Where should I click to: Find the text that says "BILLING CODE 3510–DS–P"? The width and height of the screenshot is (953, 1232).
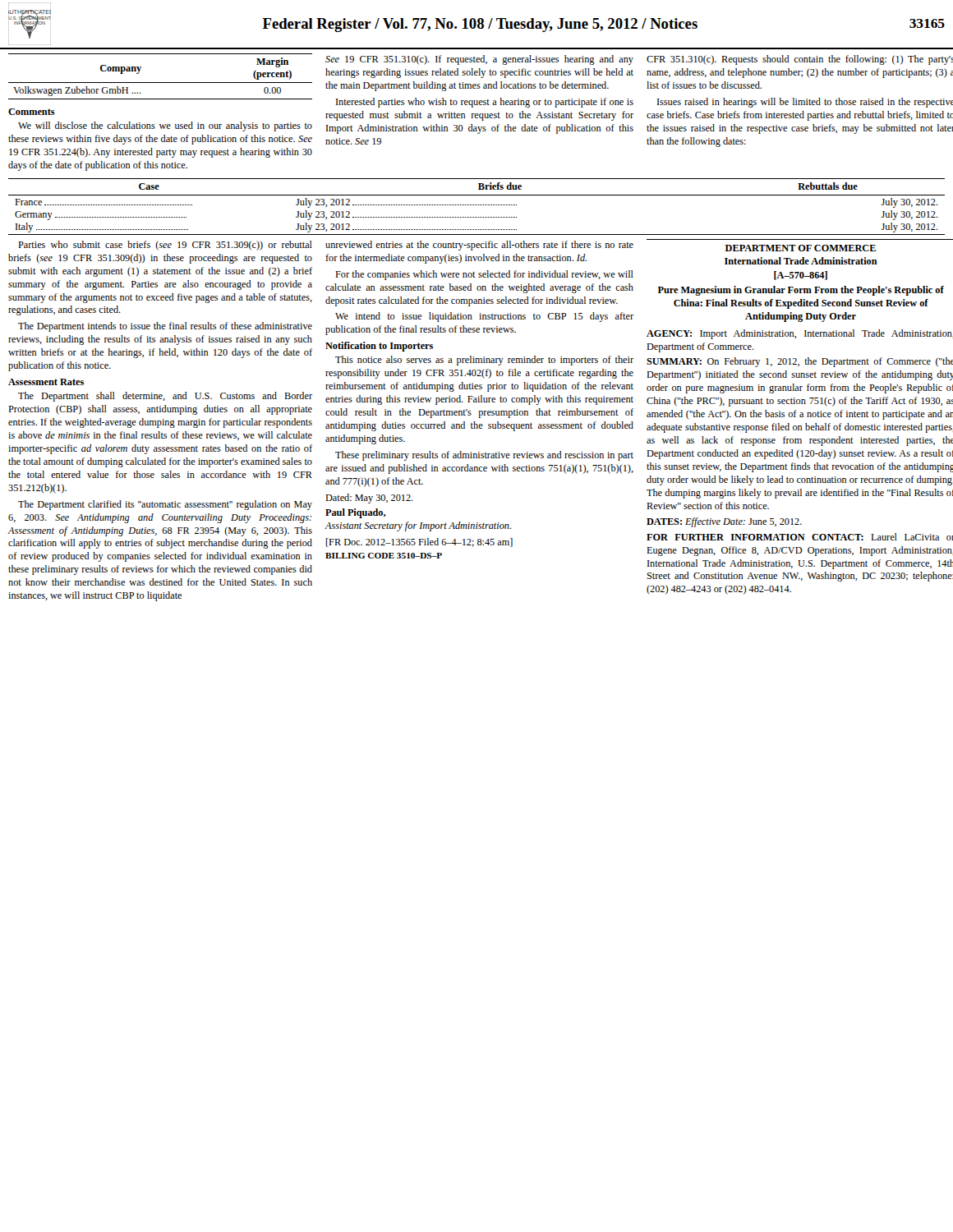tap(384, 556)
